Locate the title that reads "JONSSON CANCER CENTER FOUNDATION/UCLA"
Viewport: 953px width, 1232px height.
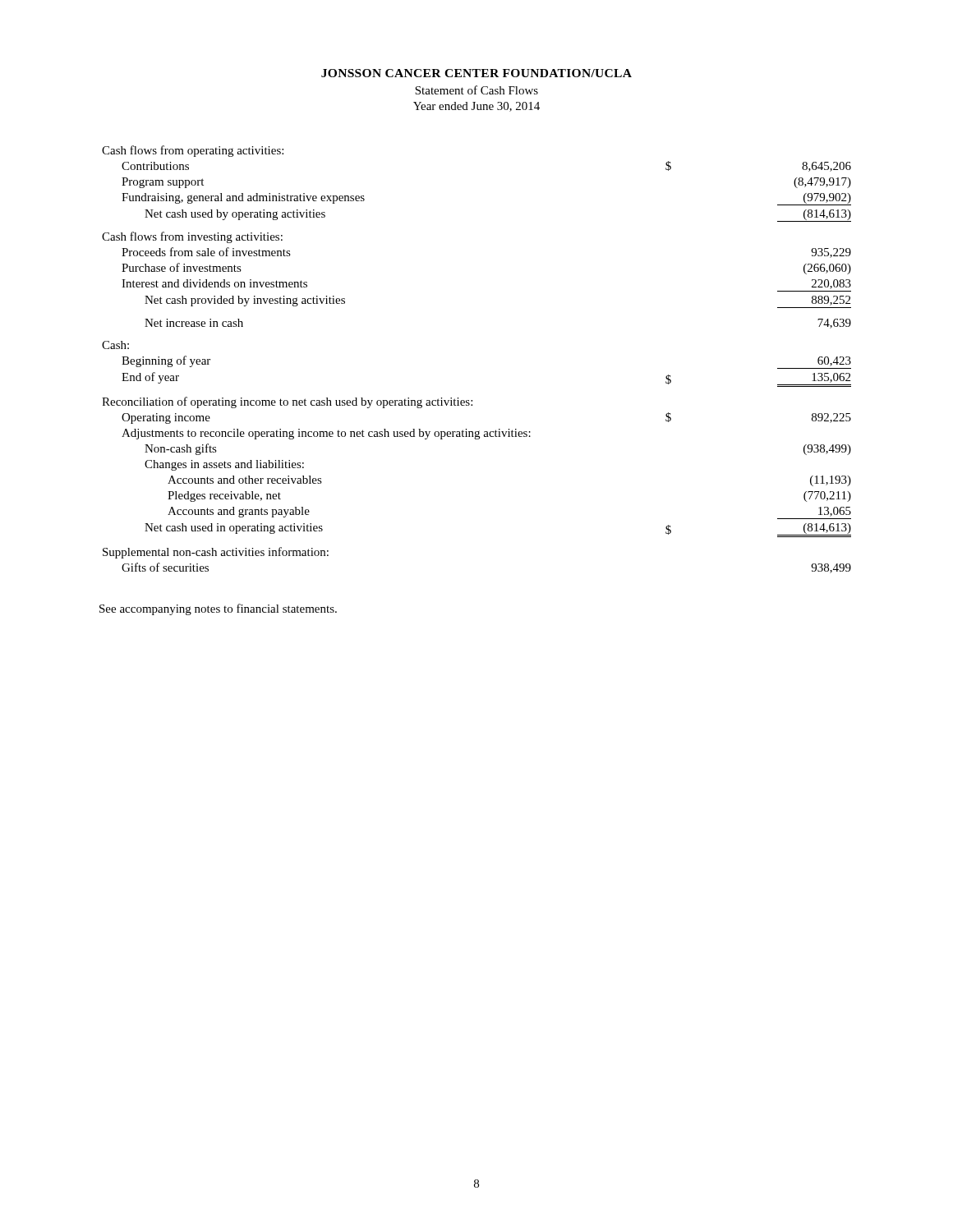[x=476, y=73]
